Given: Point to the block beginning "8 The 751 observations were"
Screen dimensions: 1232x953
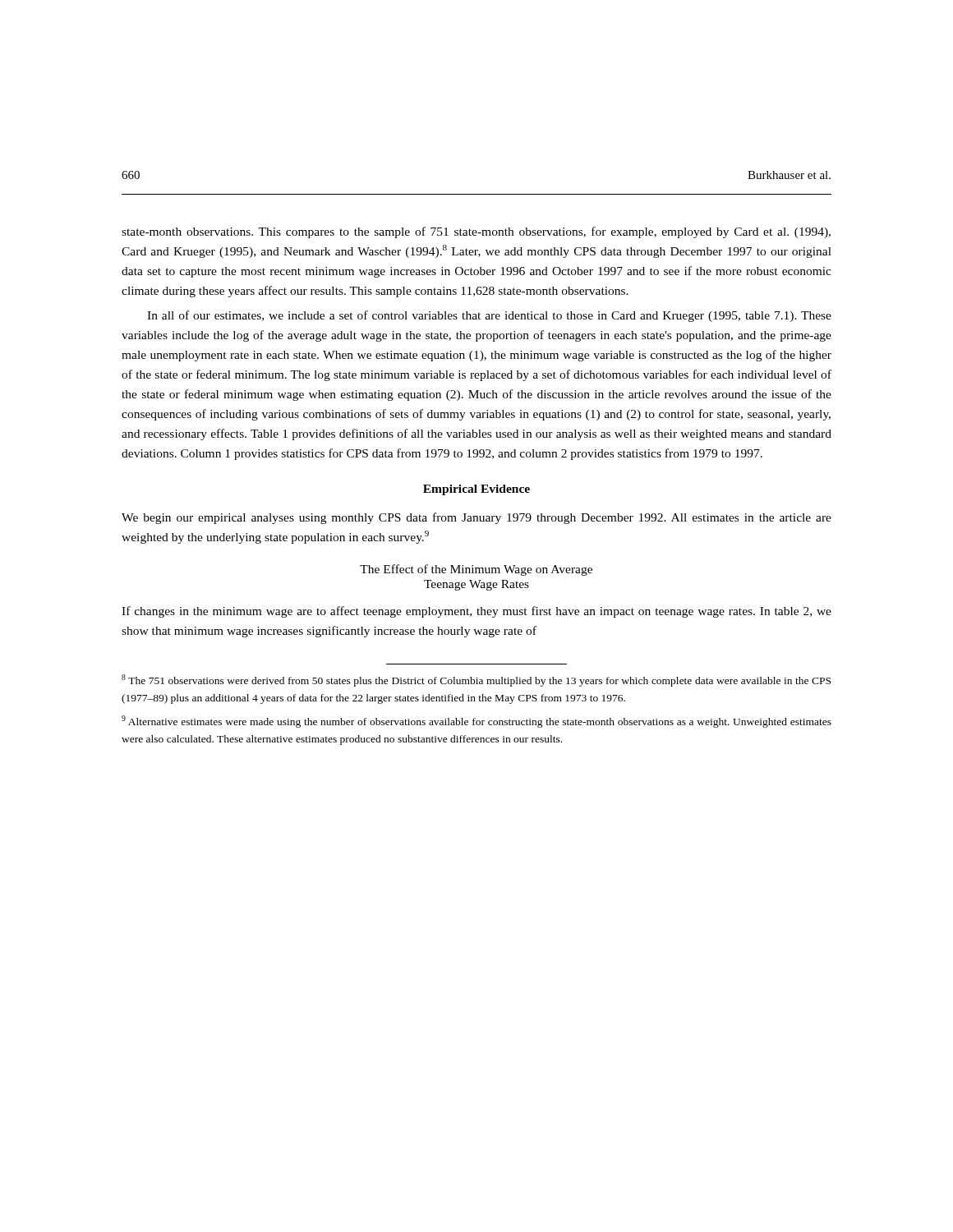Looking at the screenshot, I should click(x=476, y=690).
